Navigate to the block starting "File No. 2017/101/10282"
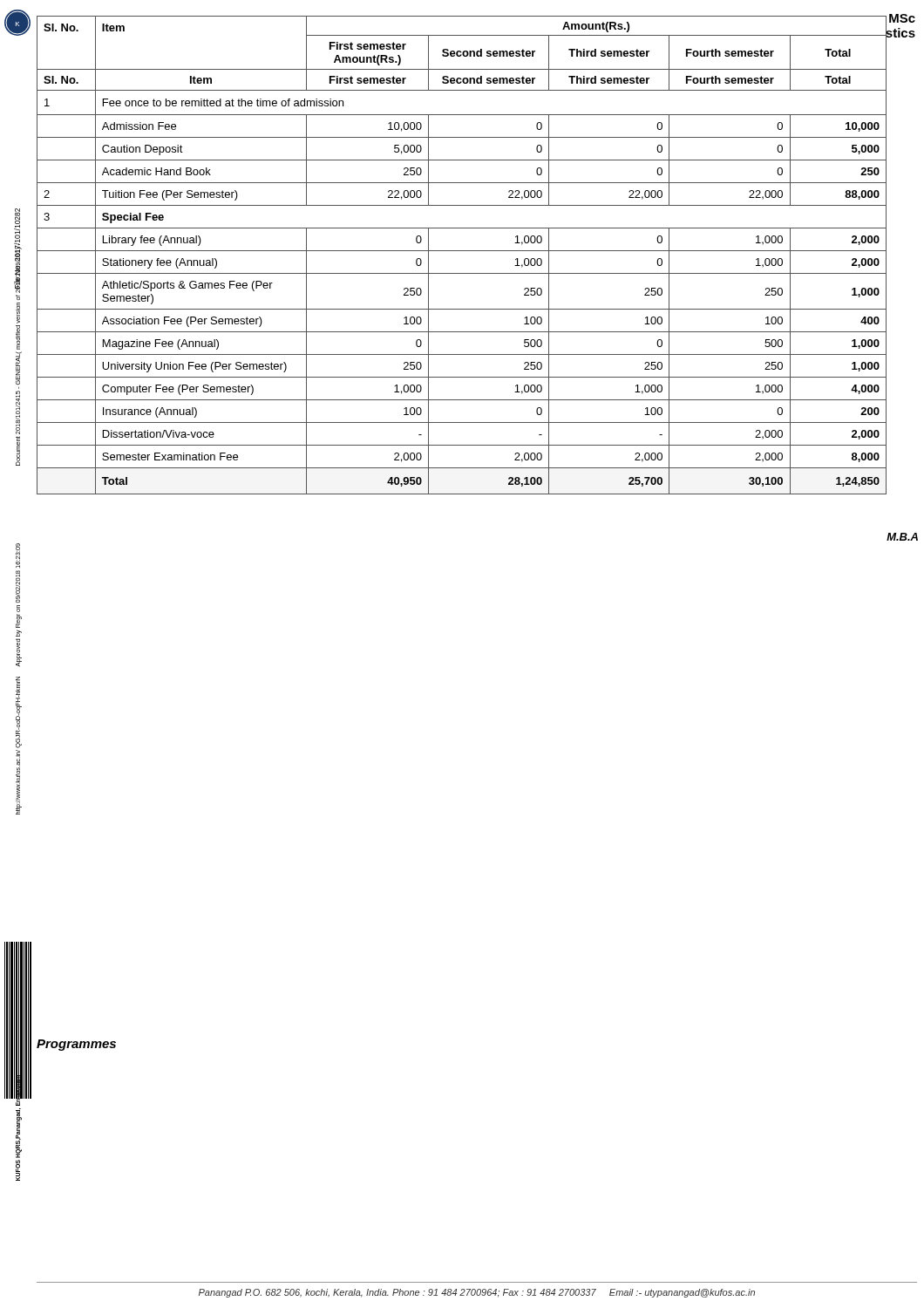 click(x=17, y=249)
